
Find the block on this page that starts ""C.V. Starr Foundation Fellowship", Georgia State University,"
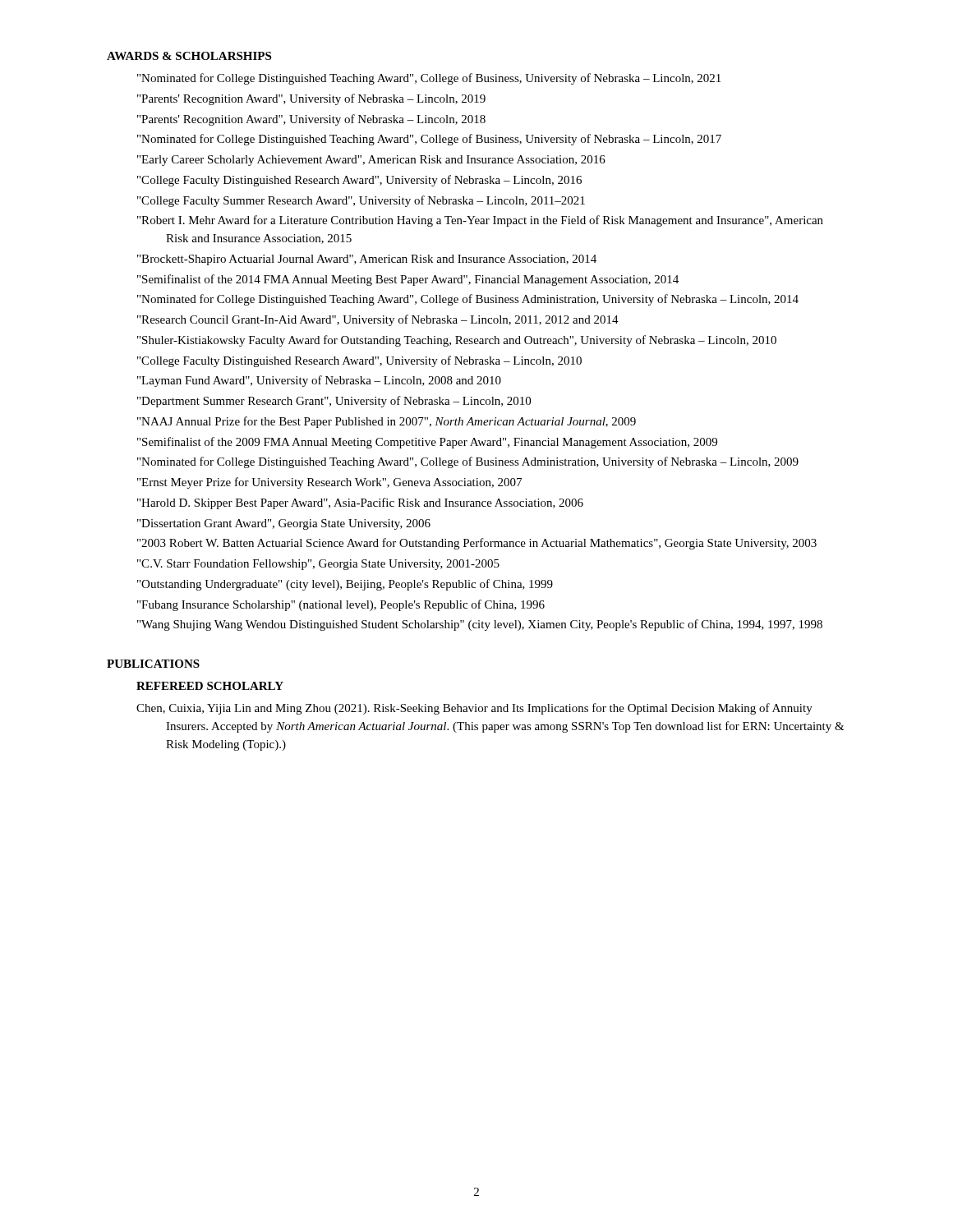pos(318,563)
